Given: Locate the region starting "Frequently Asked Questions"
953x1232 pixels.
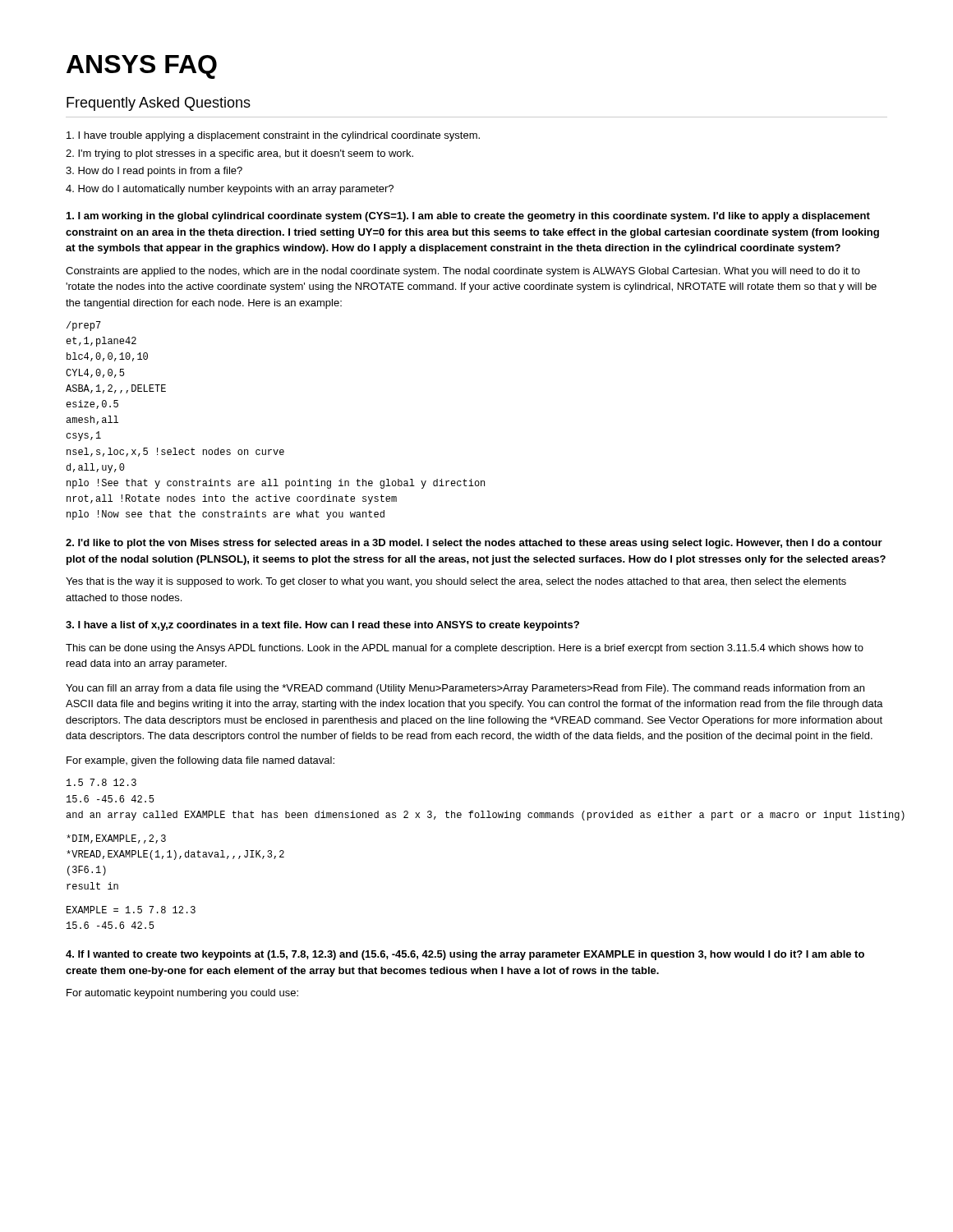Looking at the screenshot, I should (x=476, y=106).
